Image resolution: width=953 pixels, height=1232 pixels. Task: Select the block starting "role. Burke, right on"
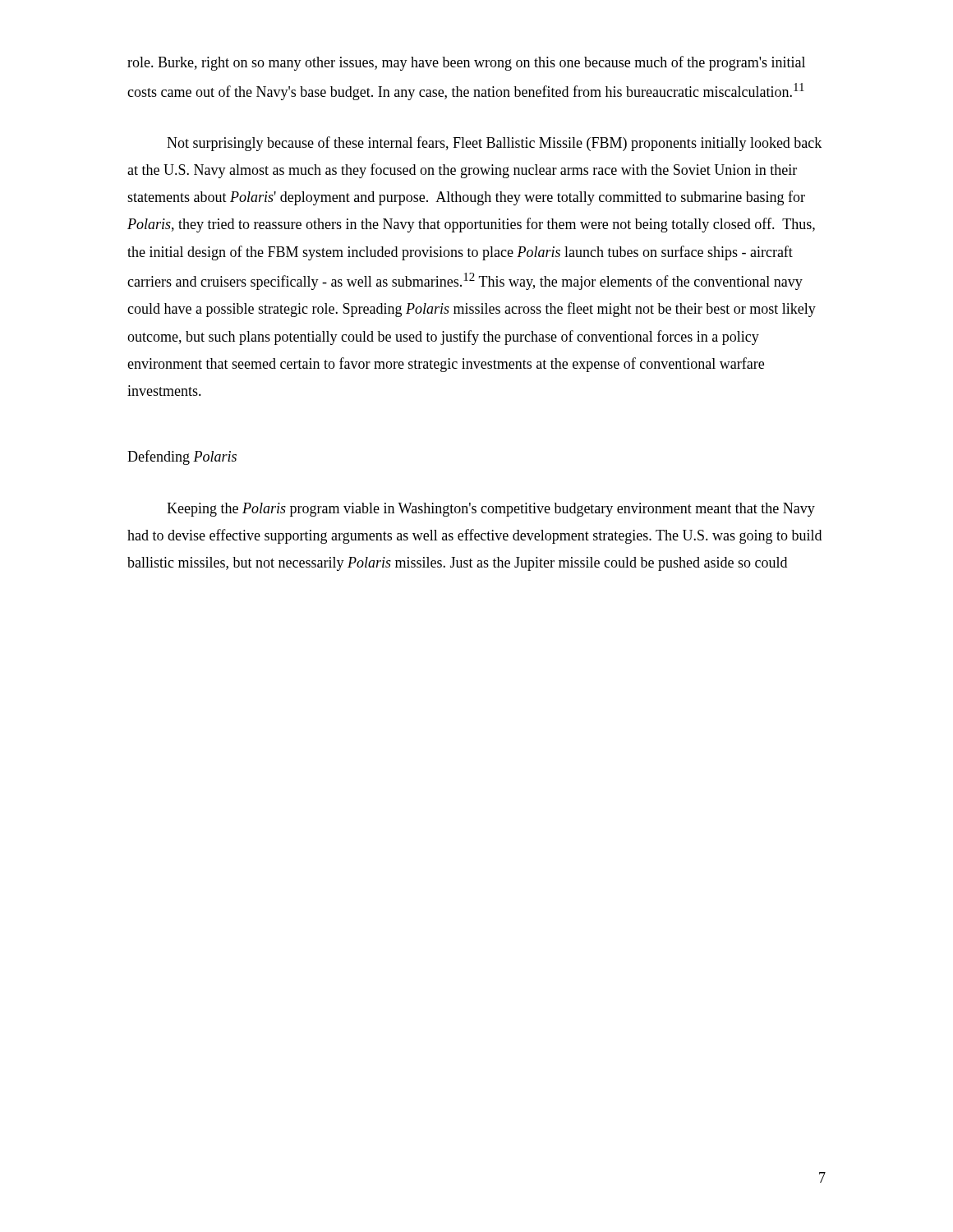point(466,77)
